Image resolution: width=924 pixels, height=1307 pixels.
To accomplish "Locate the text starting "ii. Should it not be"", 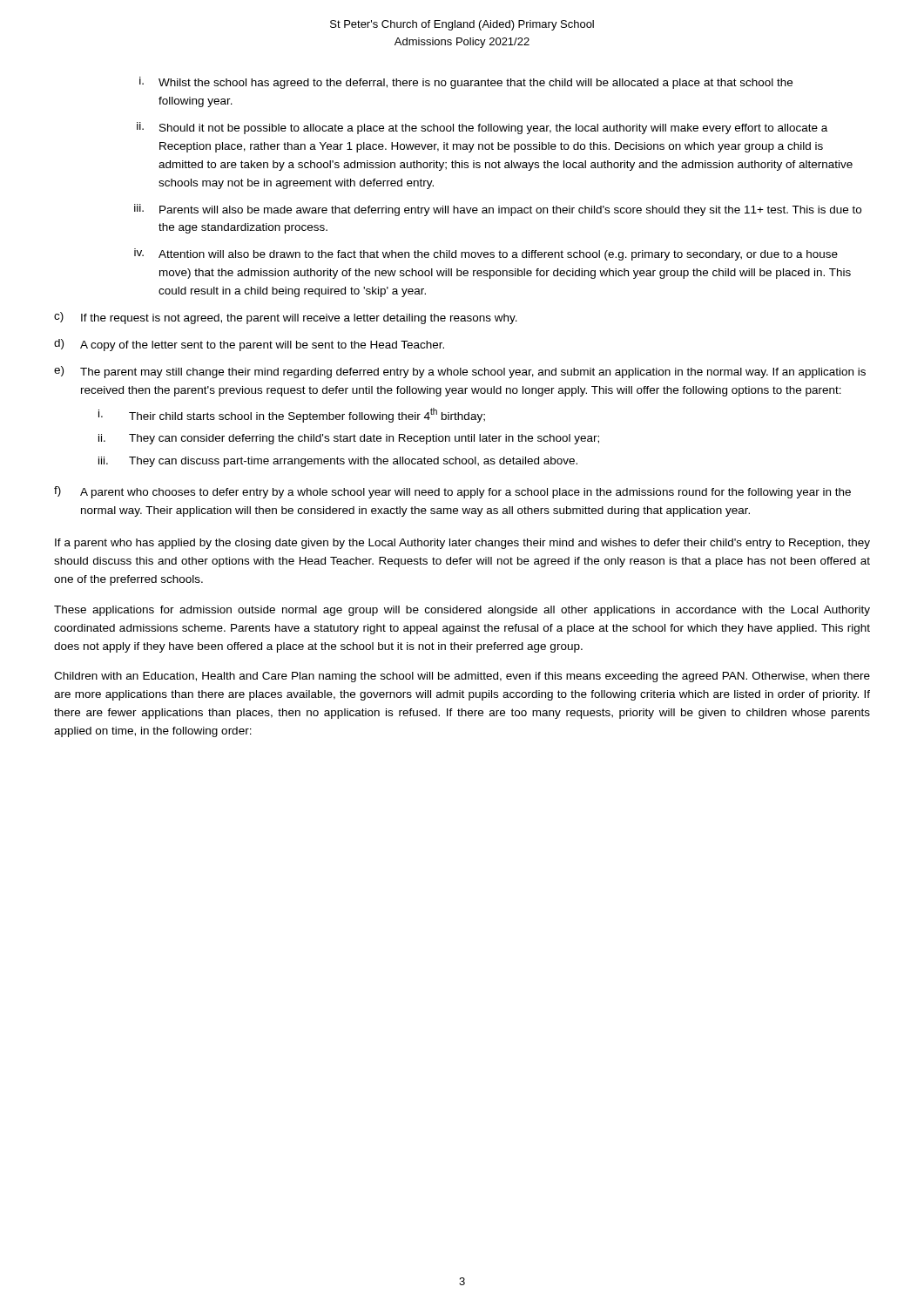I will 488,156.
